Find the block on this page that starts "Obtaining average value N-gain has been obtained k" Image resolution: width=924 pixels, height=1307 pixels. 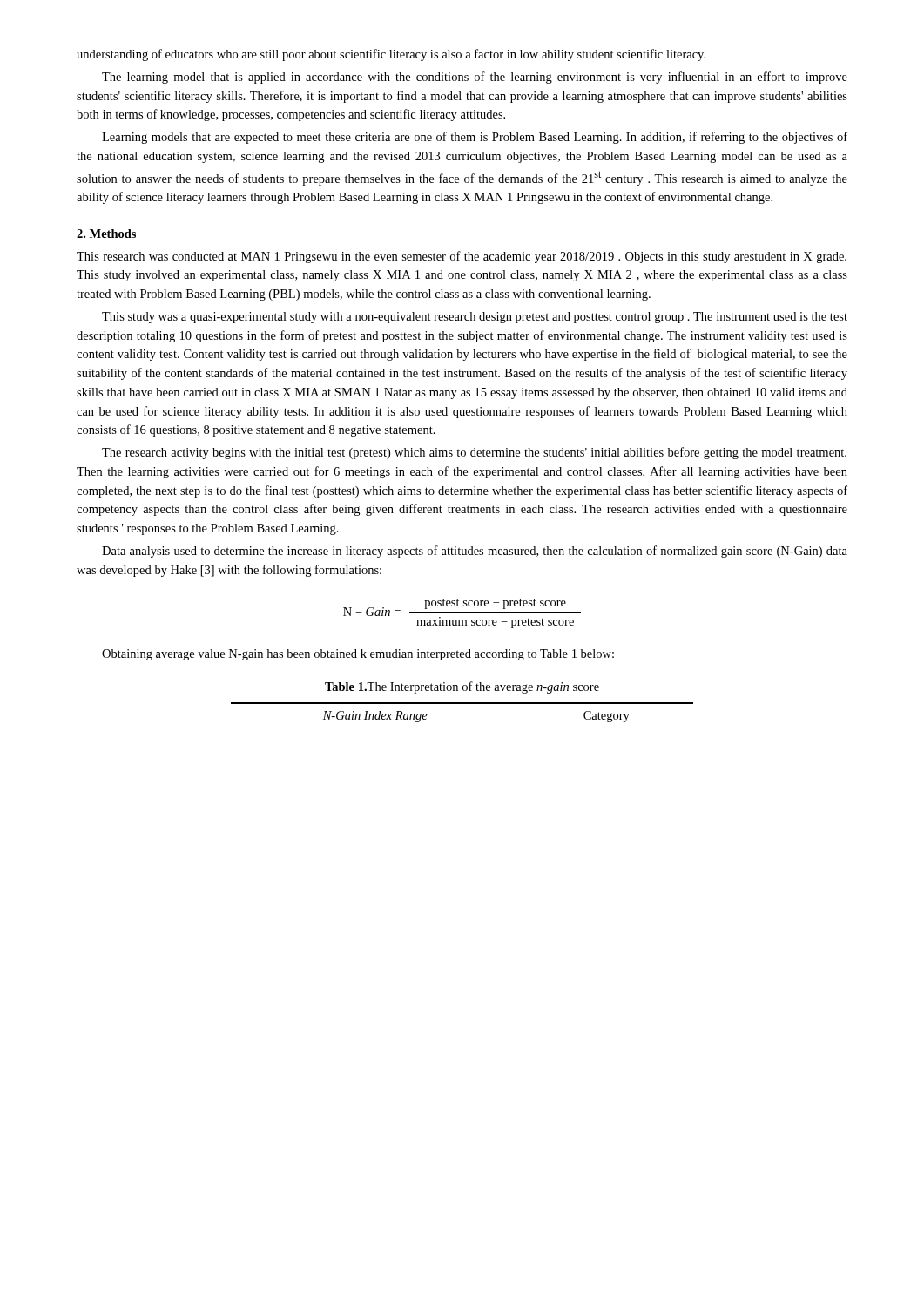pos(462,655)
